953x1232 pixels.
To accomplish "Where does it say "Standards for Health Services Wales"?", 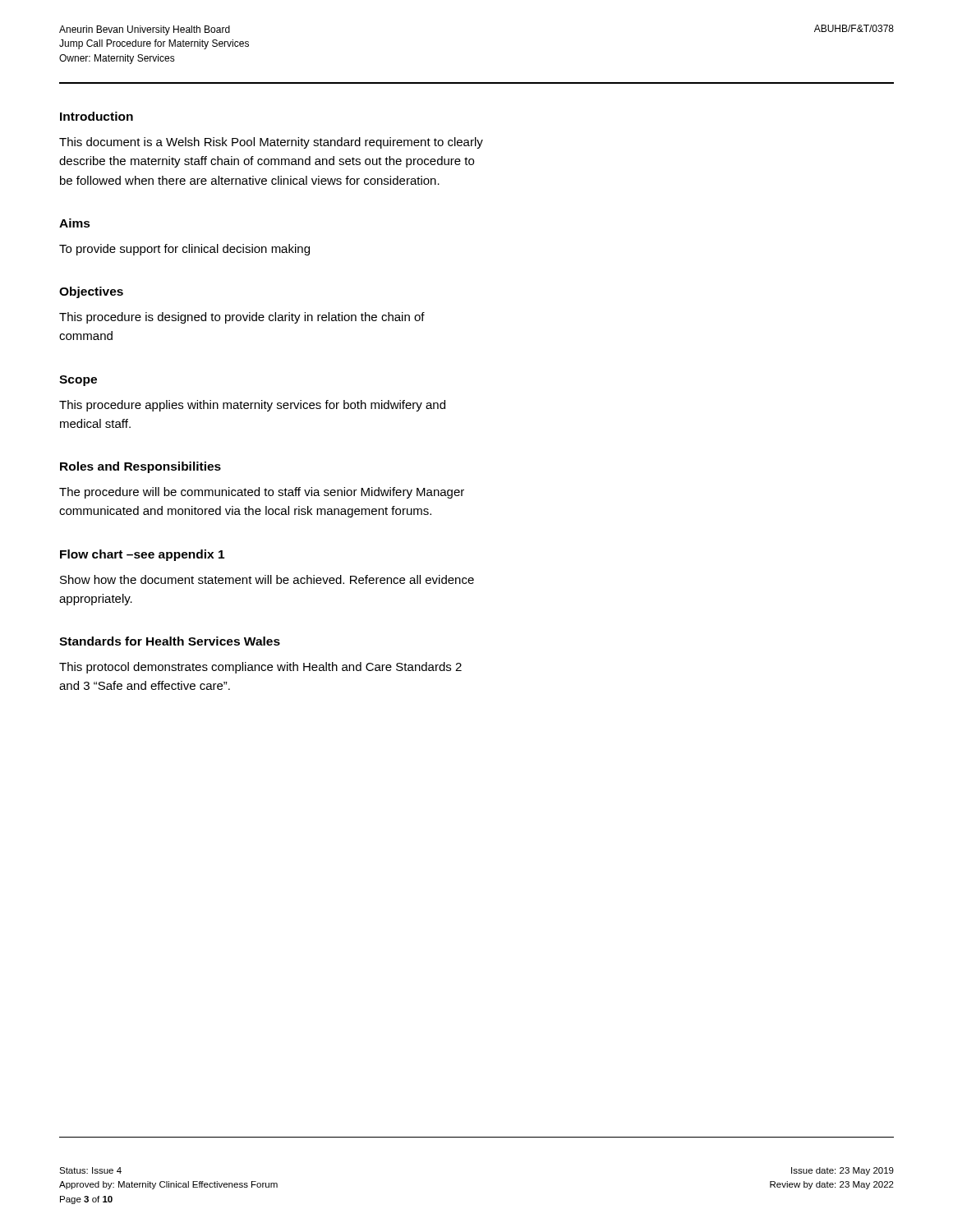I will click(x=170, y=641).
